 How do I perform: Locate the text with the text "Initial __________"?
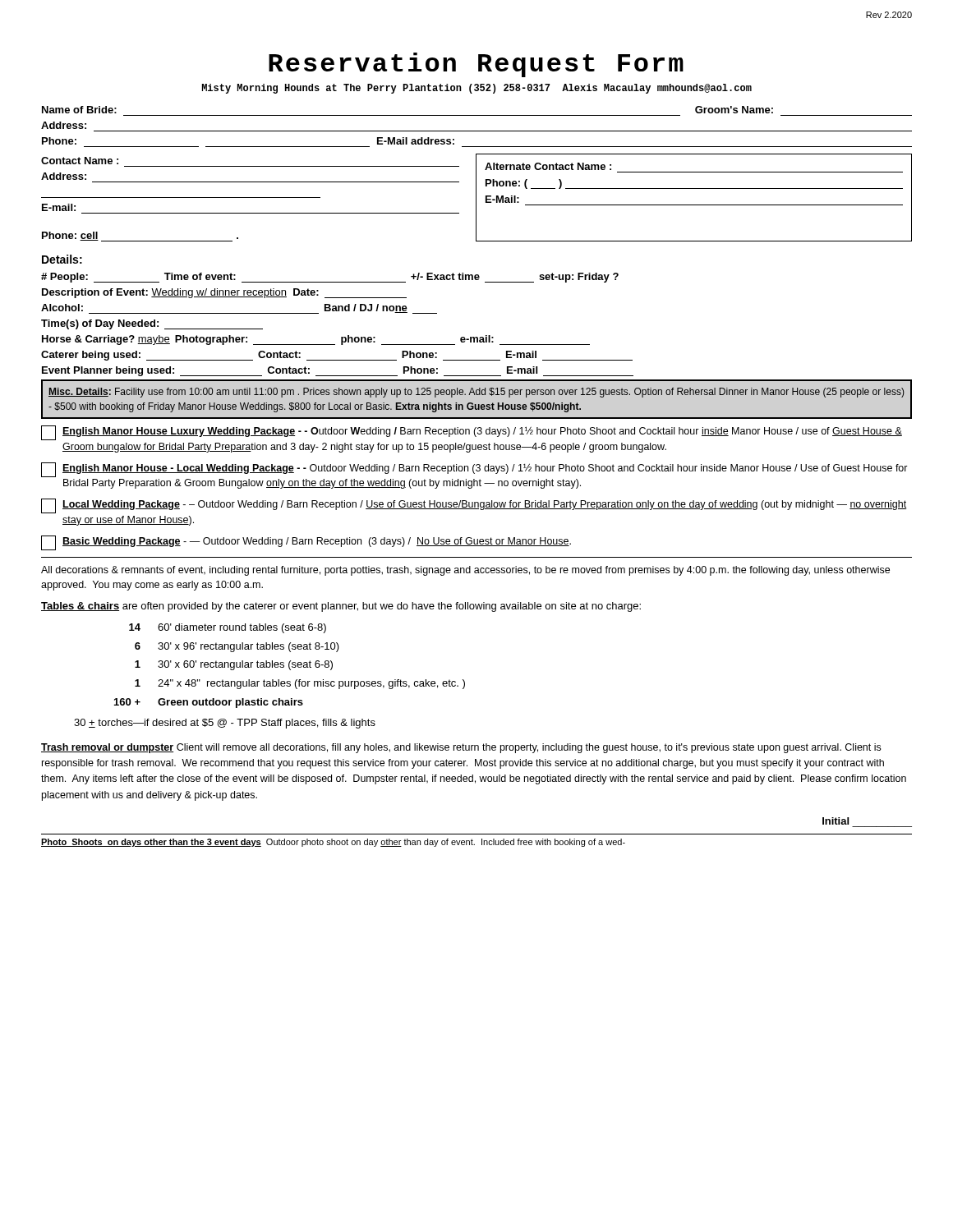(867, 821)
